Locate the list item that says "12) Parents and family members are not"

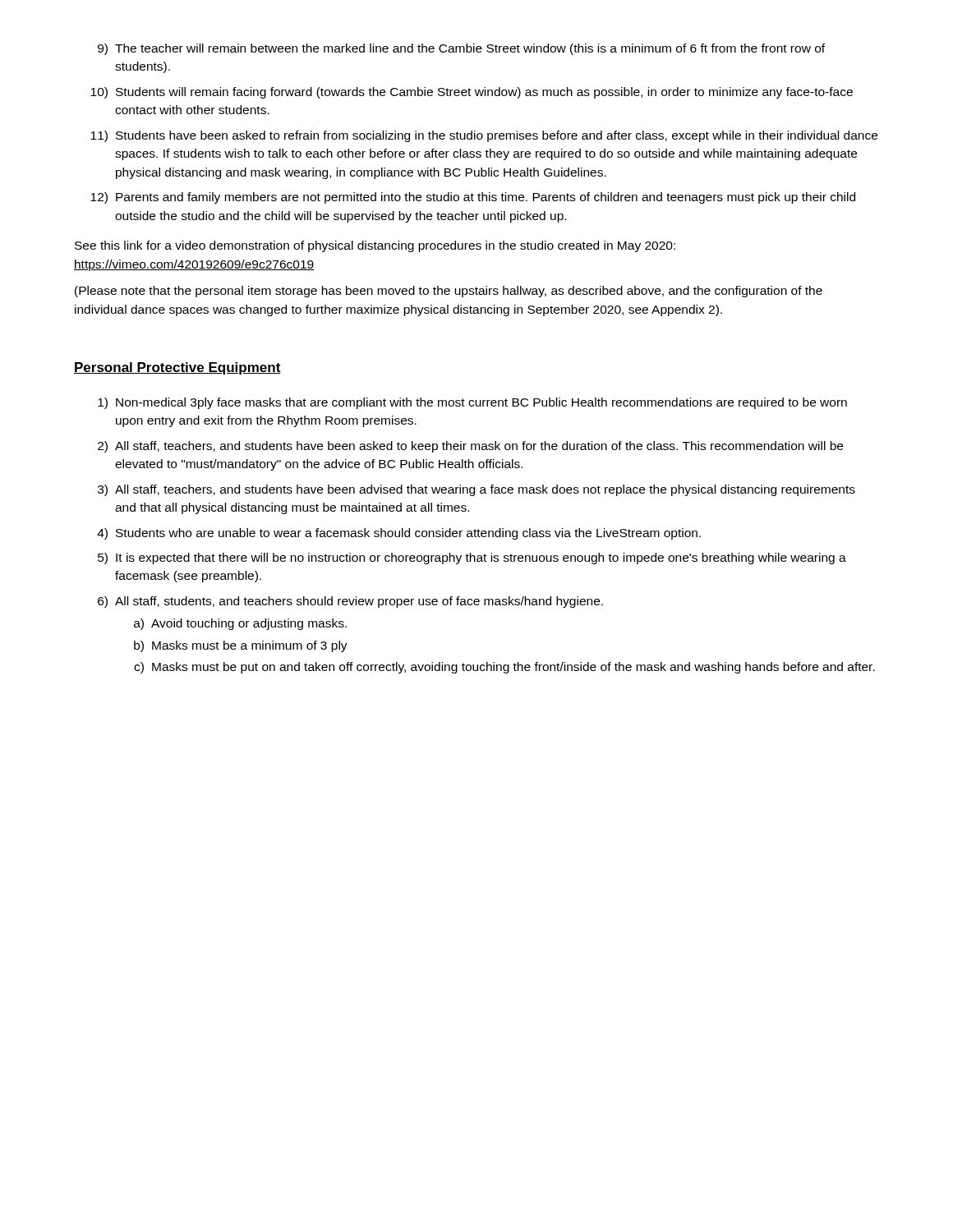coord(476,207)
